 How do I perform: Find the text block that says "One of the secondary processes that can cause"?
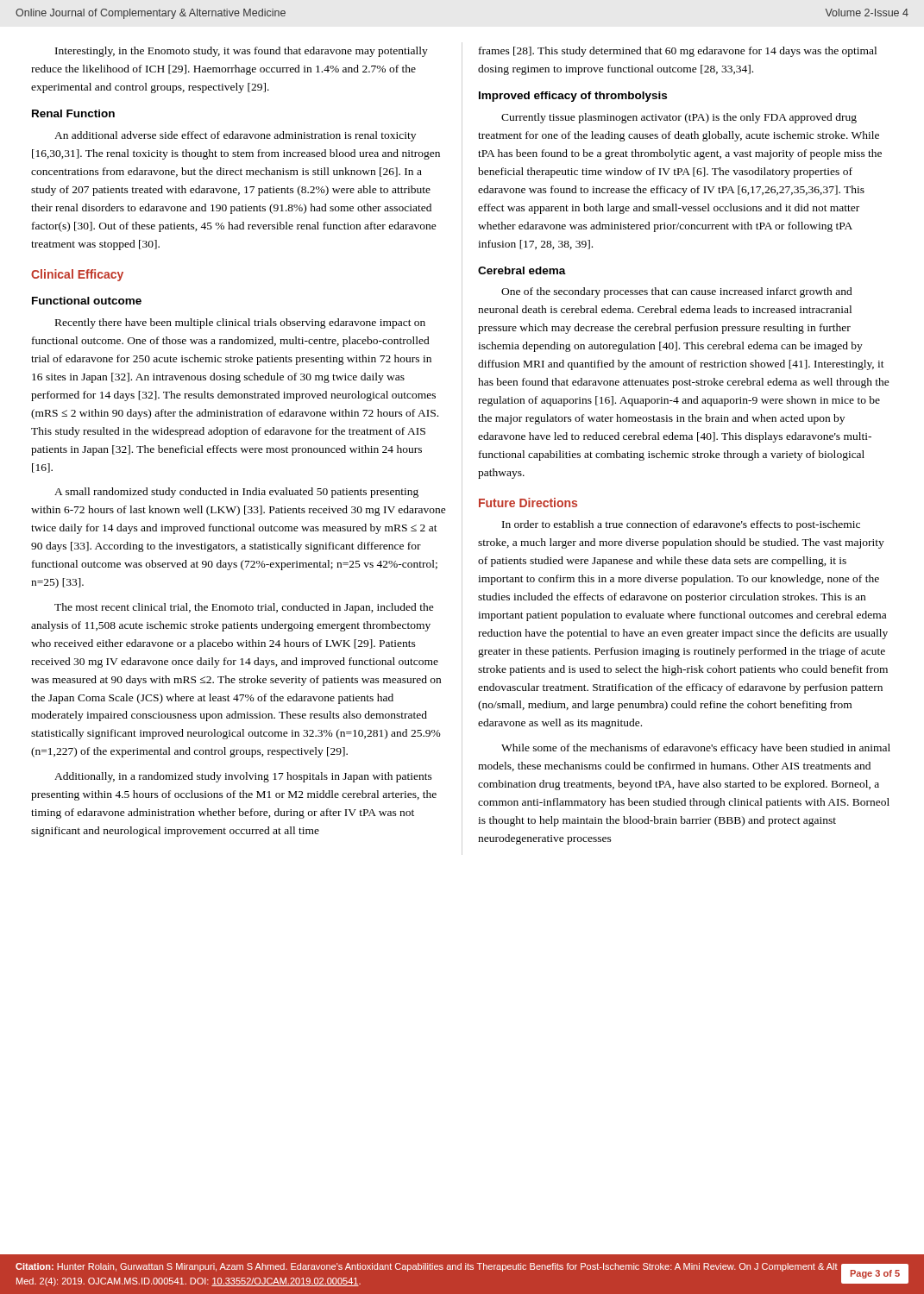(685, 383)
